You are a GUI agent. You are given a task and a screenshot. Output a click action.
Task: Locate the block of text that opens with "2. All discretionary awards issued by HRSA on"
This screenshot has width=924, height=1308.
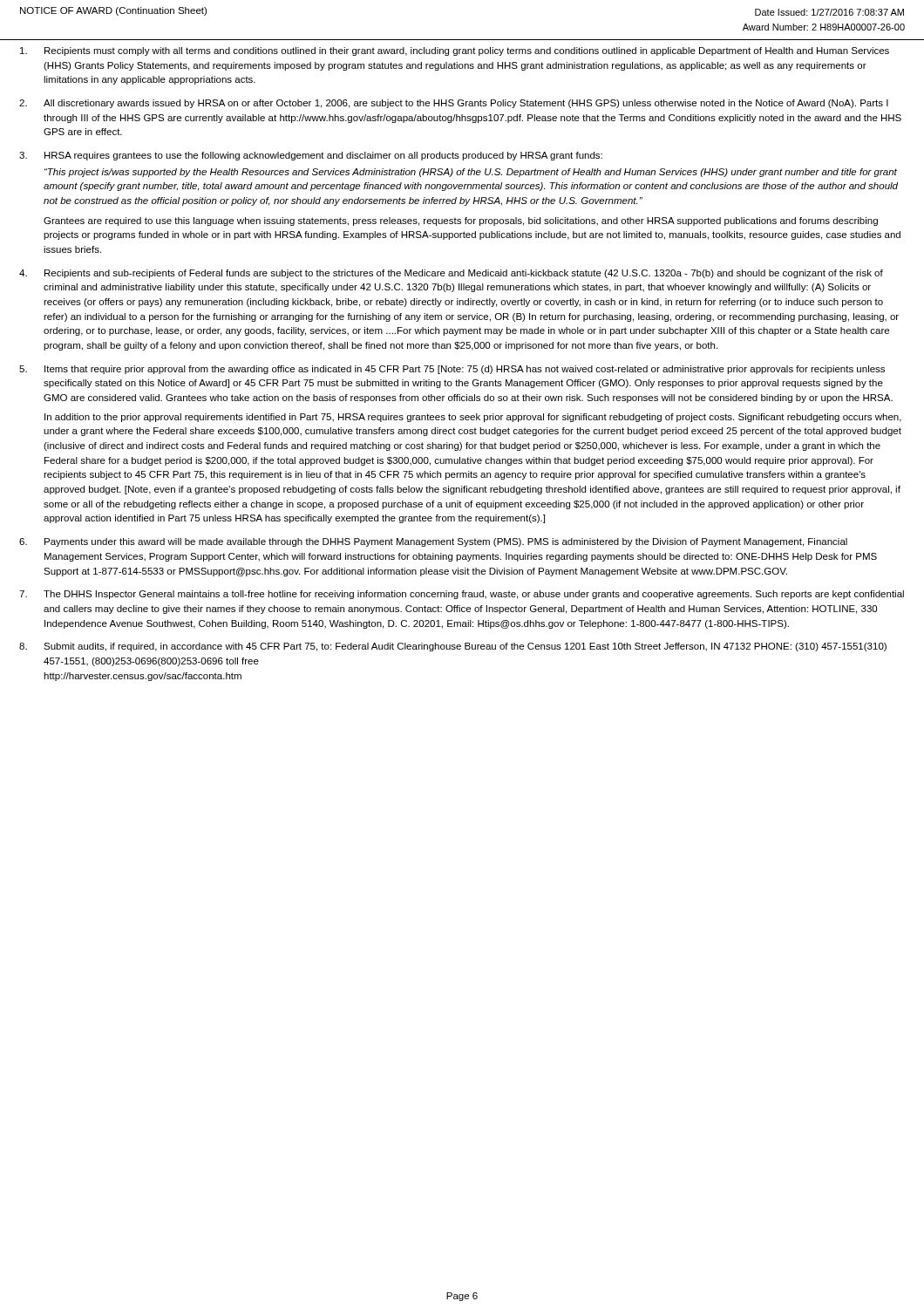click(x=462, y=118)
